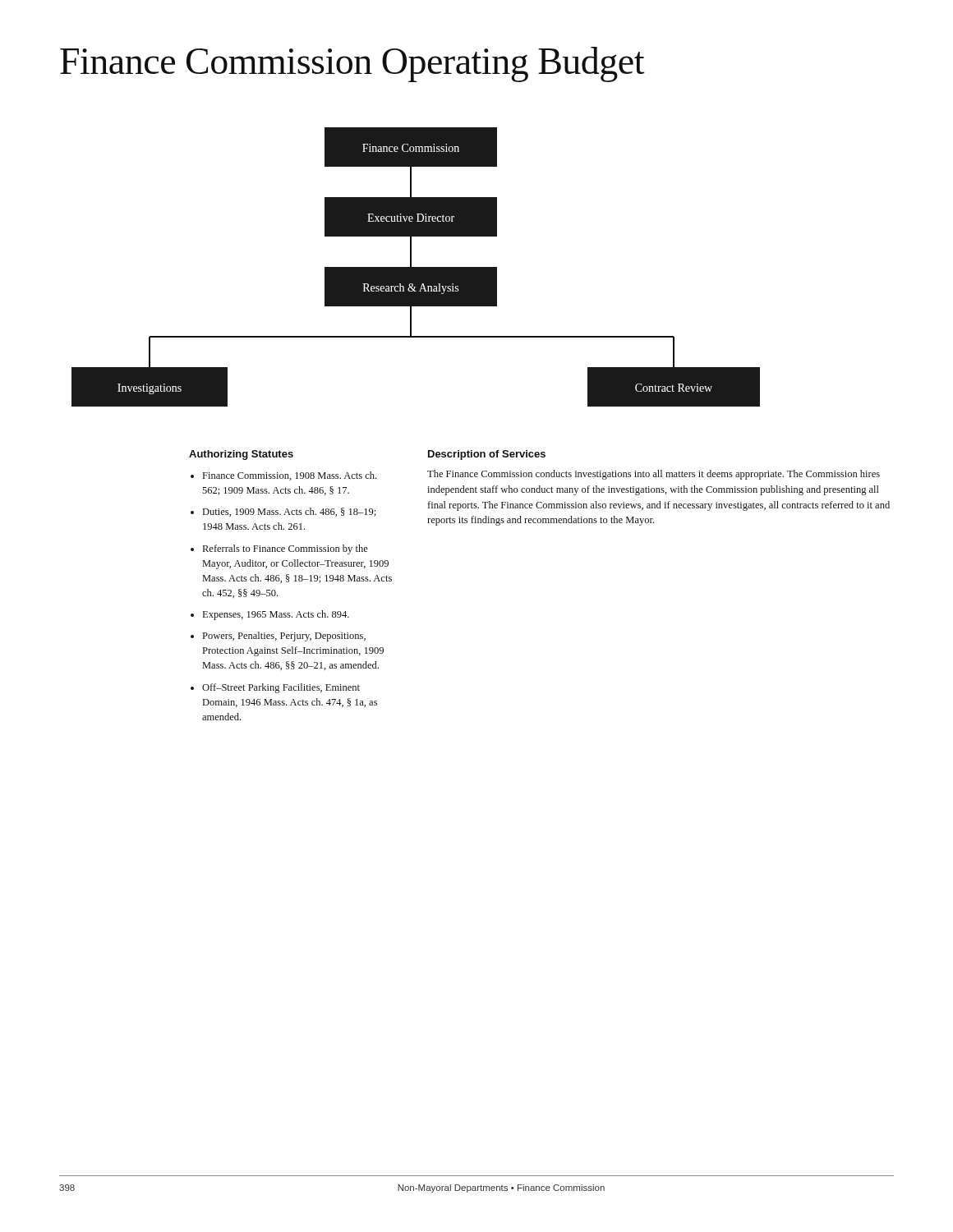Select the list item that says "Finance Commission, 1908 Mass. Acts ch. 562; 1909"

(292, 483)
